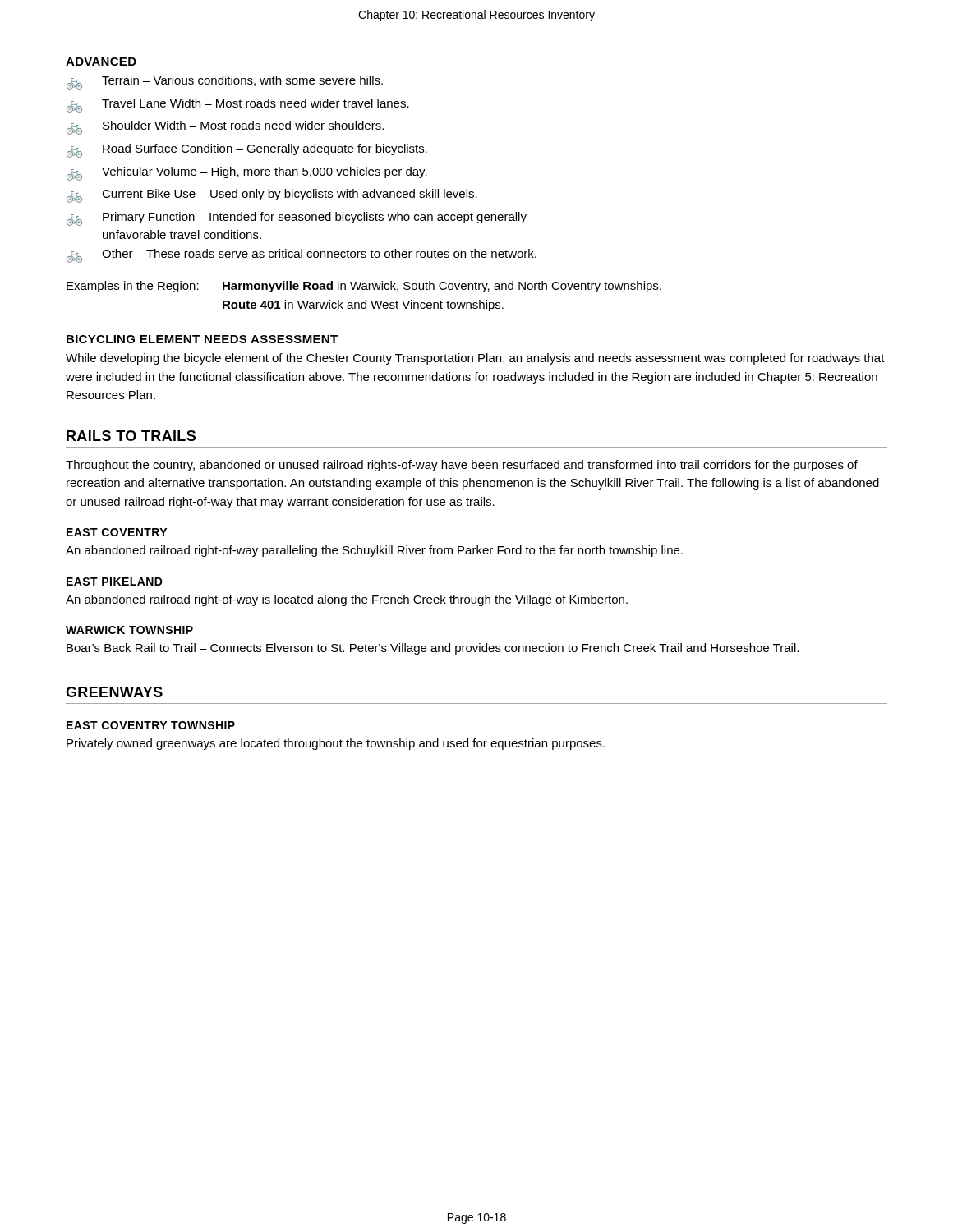Locate the passage starting "BICYCLING ELEMENT NEEDS ASSESSMENT"
The height and width of the screenshot is (1232, 953).
coord(202,339)
